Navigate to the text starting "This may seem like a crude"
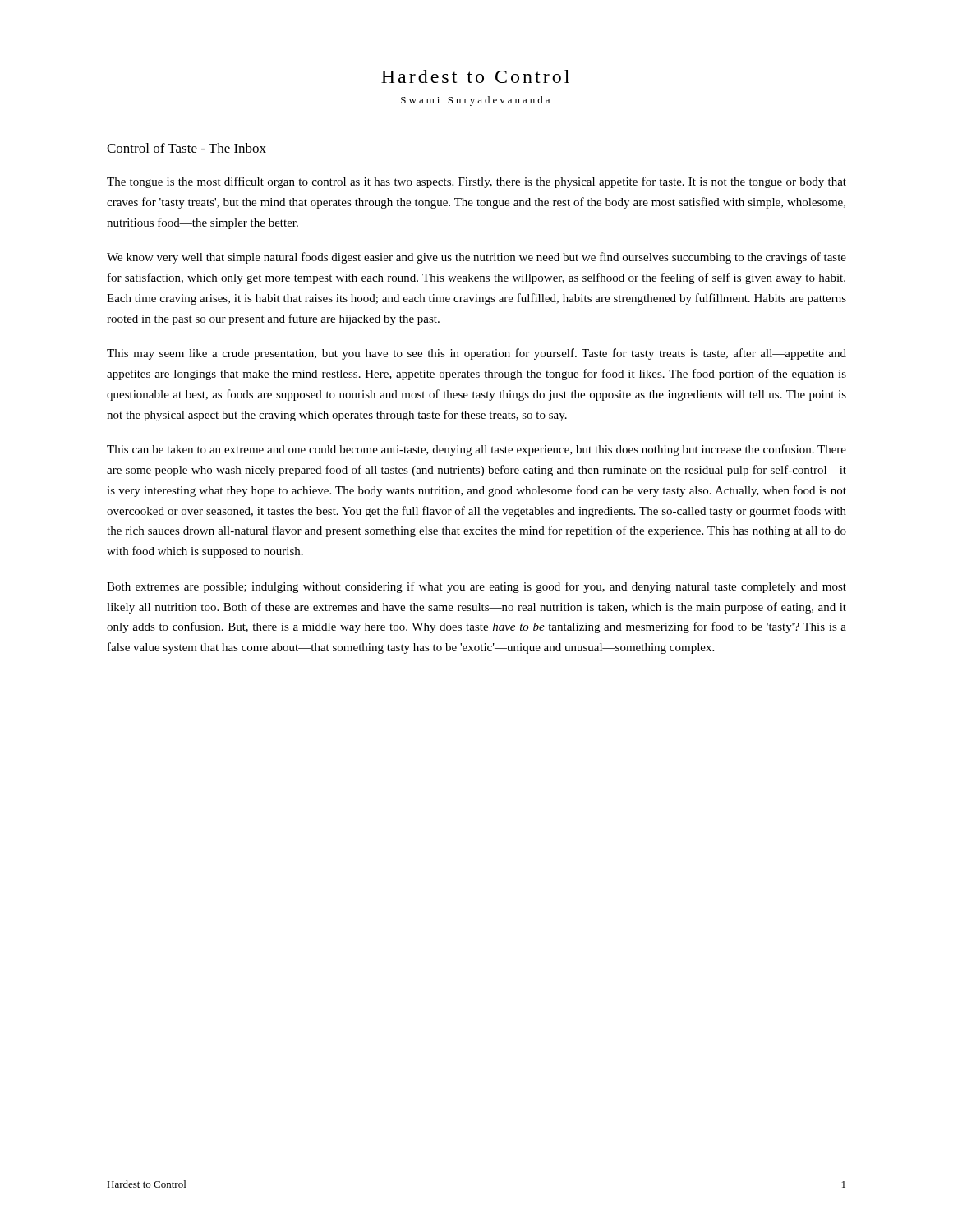This screenshot has height=1232, width=953. (x=476, y=384)
